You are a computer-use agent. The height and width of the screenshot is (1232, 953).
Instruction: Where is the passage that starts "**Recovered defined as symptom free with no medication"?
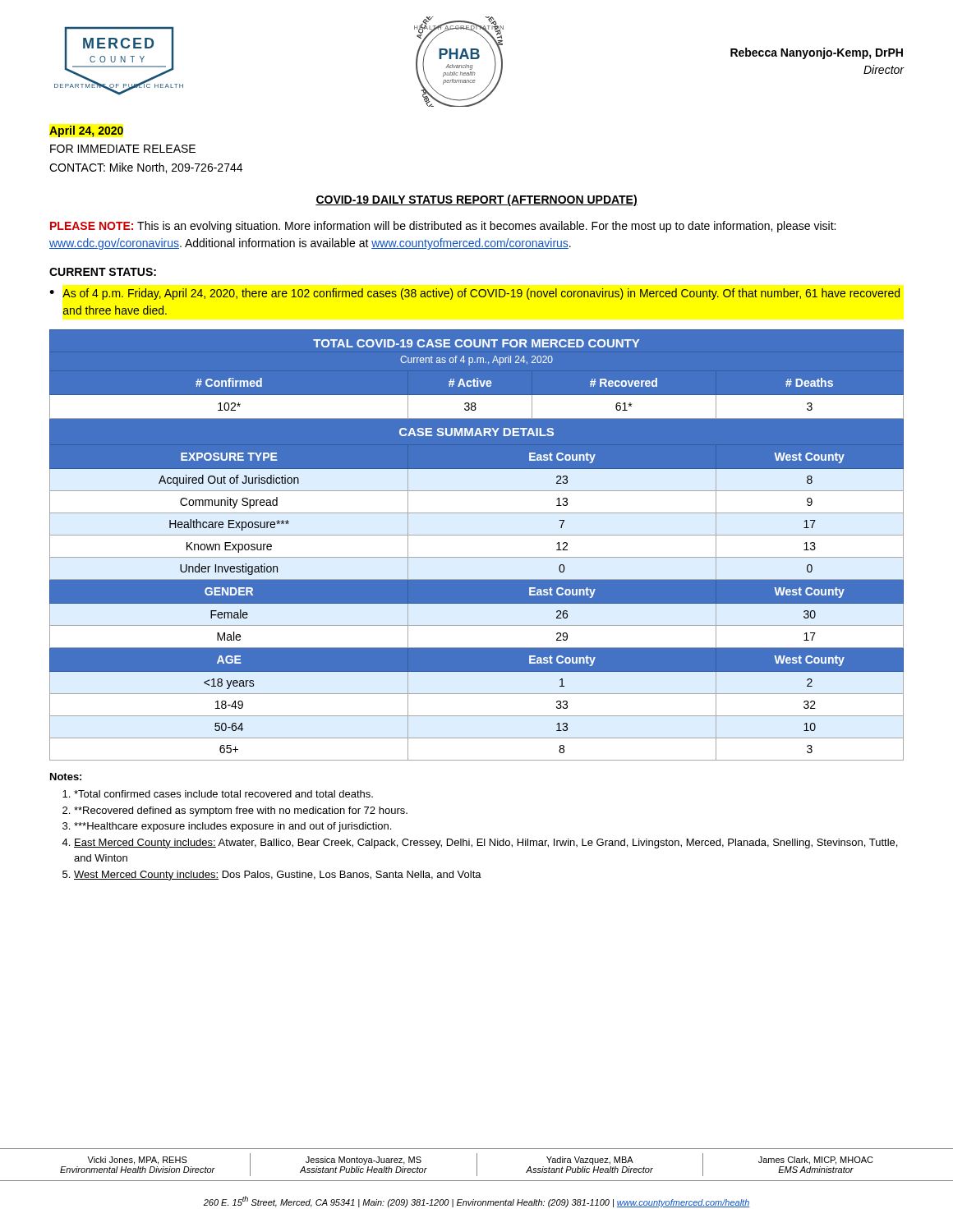pos(241,810)
